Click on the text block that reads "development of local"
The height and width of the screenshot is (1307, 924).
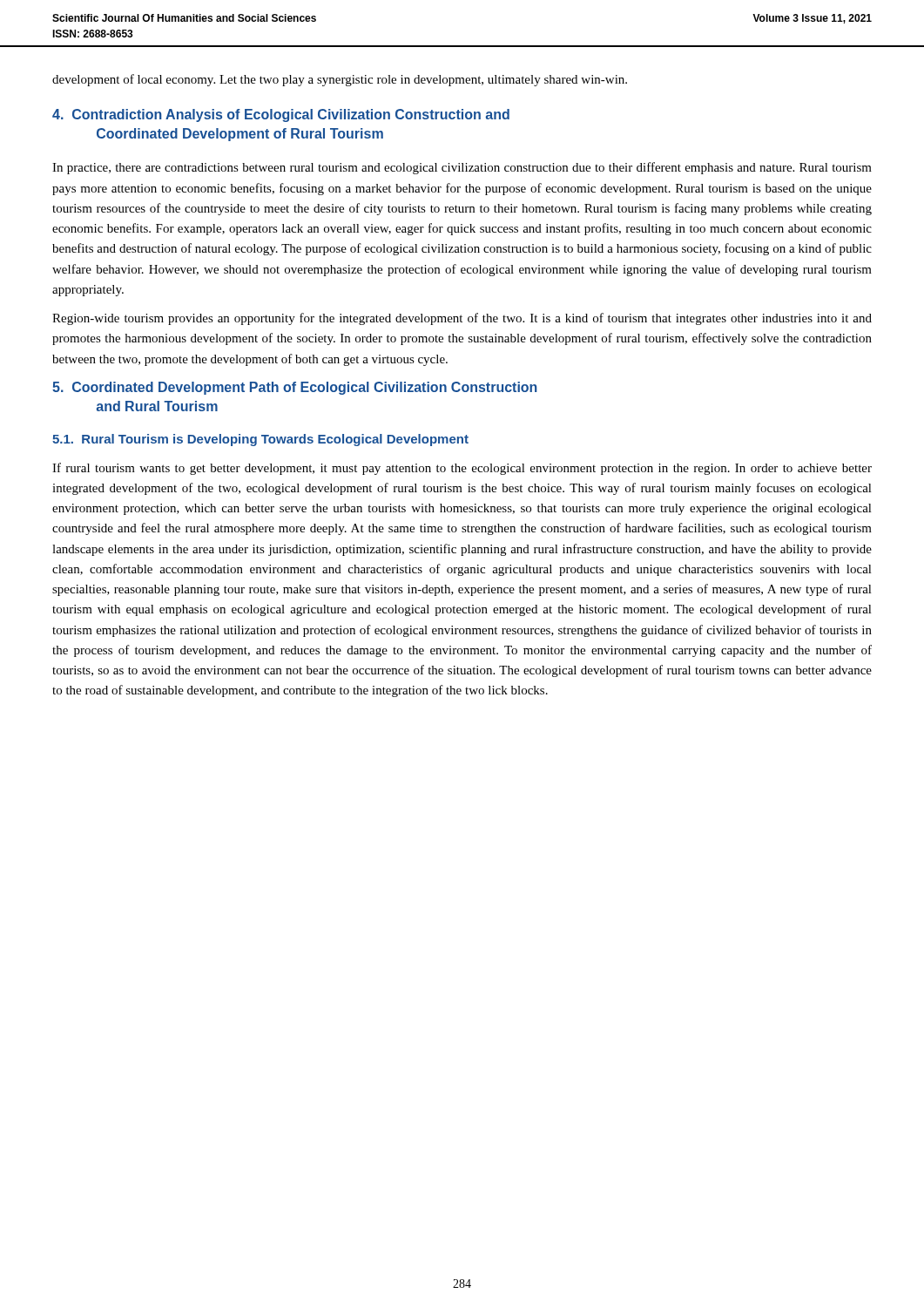340,79
